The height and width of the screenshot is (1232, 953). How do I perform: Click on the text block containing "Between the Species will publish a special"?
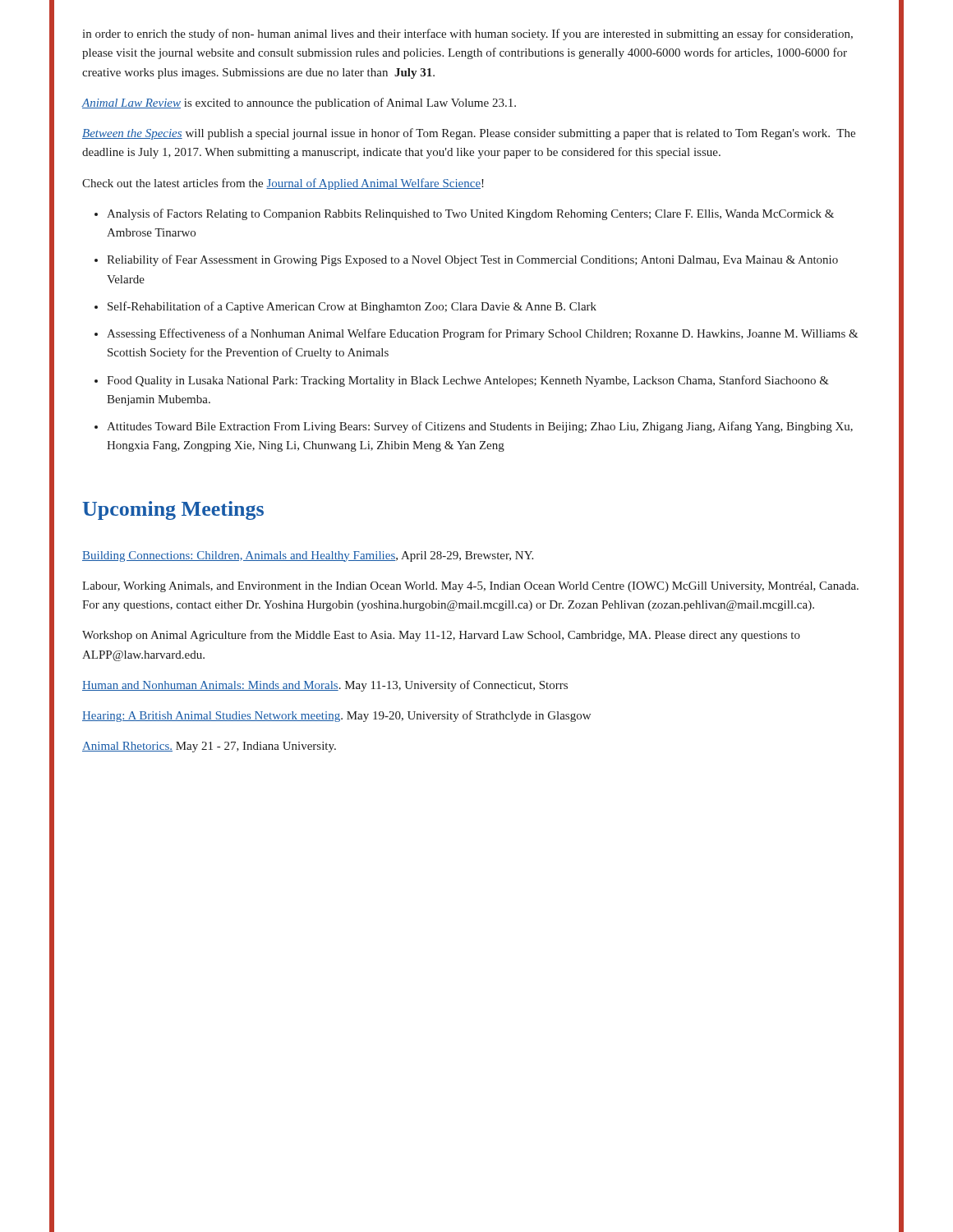point(469,143)
